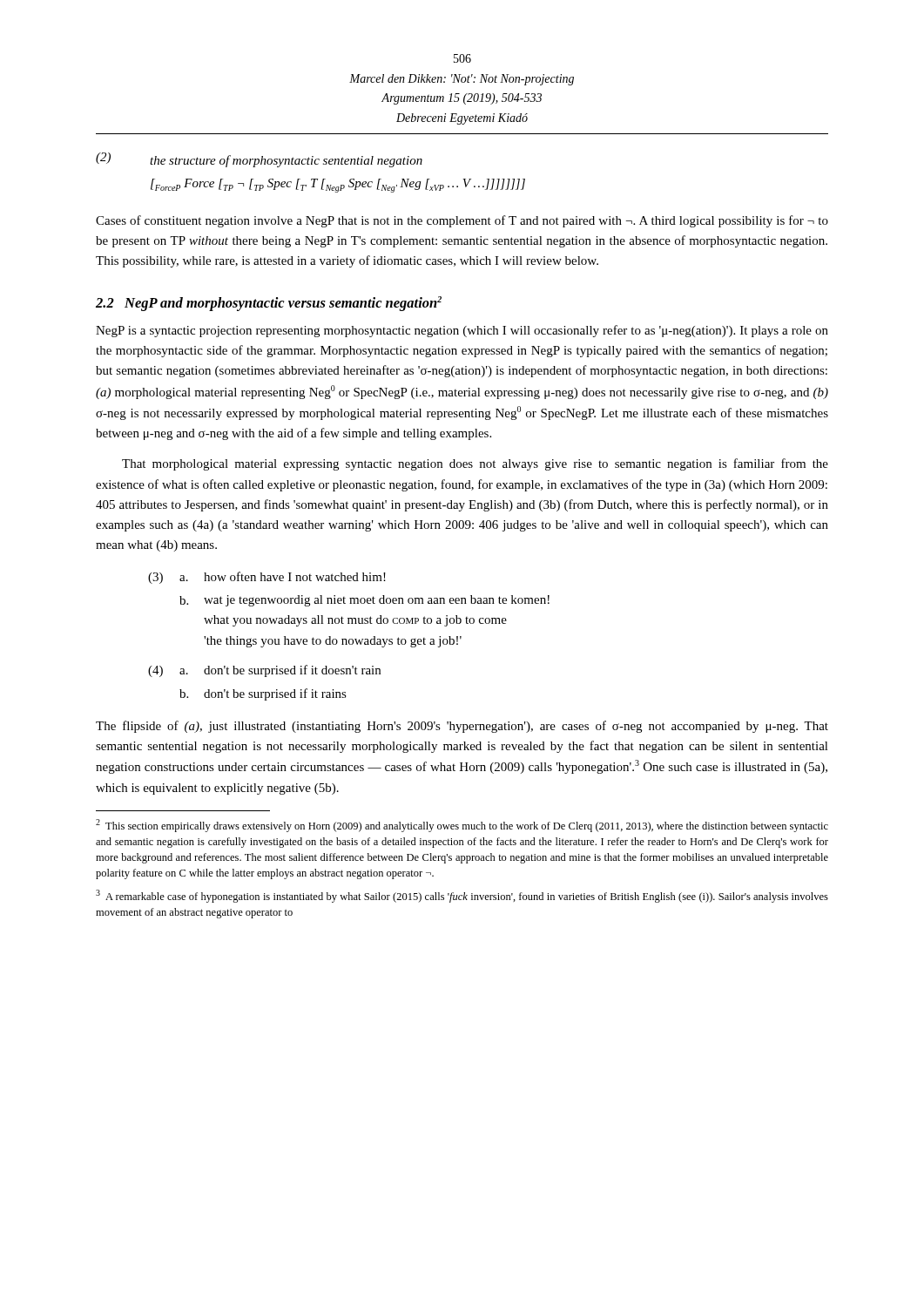Viewport: 924px width, 1307px height.
Task: Locate the block of text that opens with "Cases of constituent negation involve a NegP"
Action: pos(462,240)
